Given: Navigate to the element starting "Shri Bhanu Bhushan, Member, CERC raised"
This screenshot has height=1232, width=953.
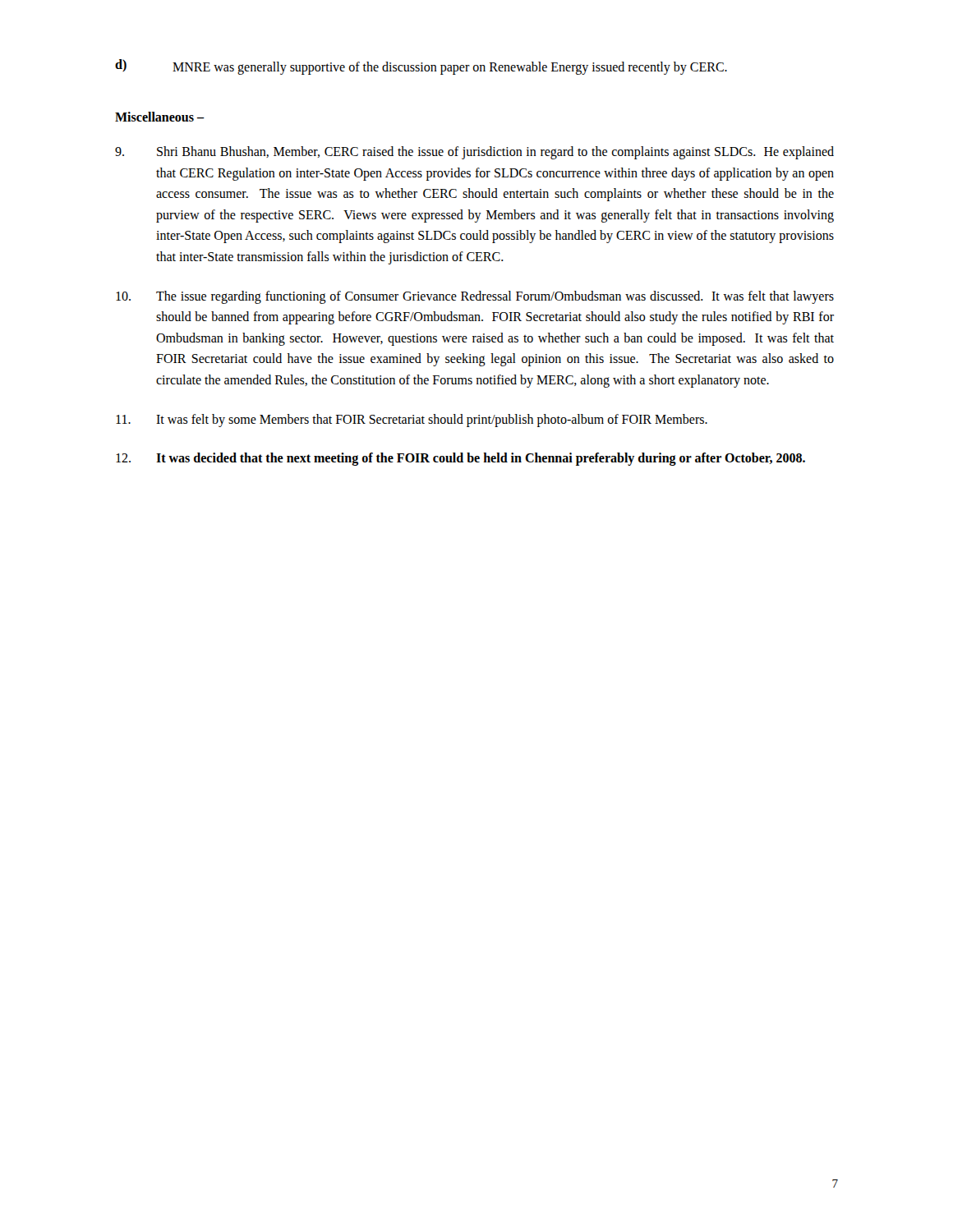Looking at the screenshot, I should click(x=474, y=204).
